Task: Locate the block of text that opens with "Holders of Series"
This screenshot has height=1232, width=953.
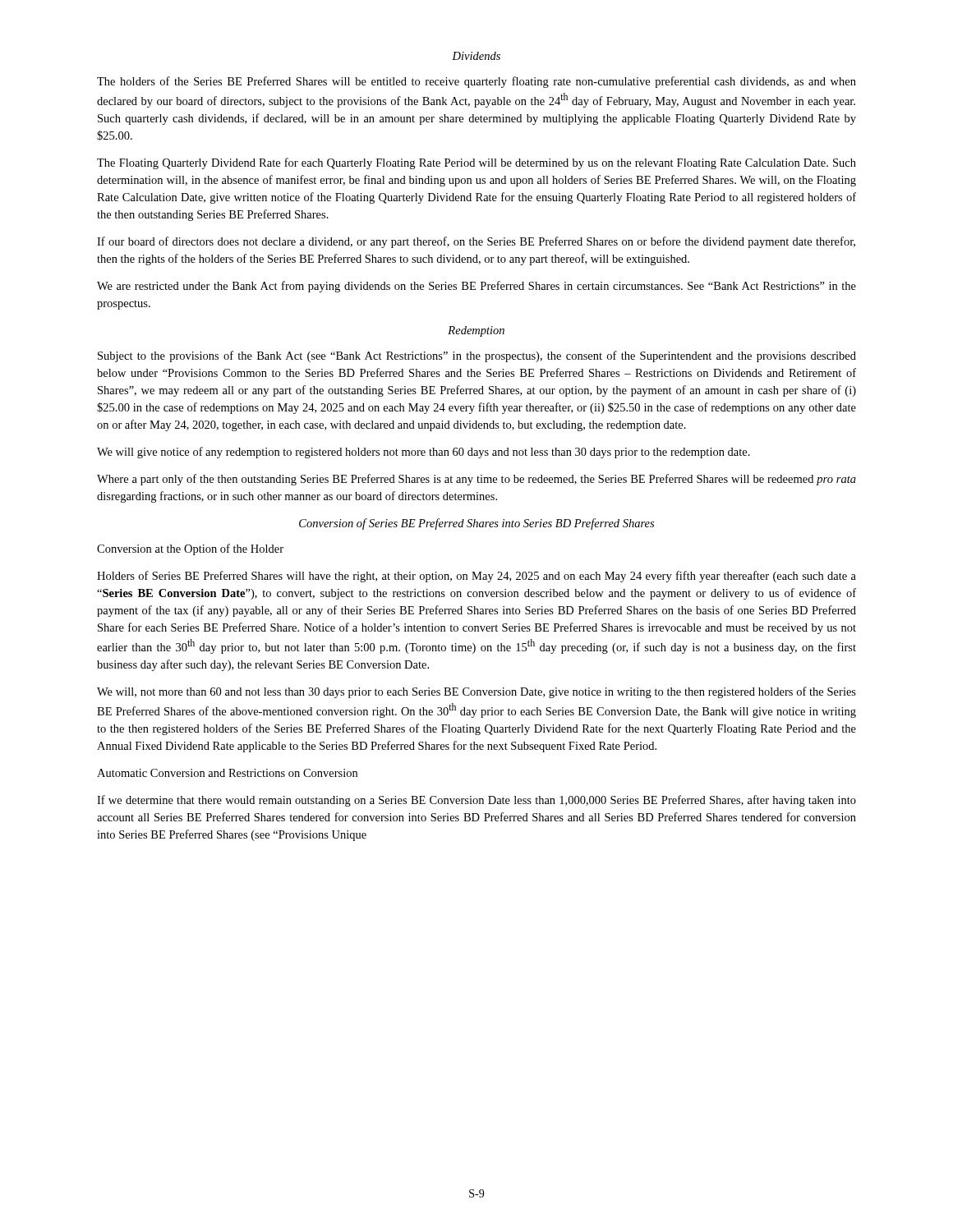Action: [x=476, y=620]
